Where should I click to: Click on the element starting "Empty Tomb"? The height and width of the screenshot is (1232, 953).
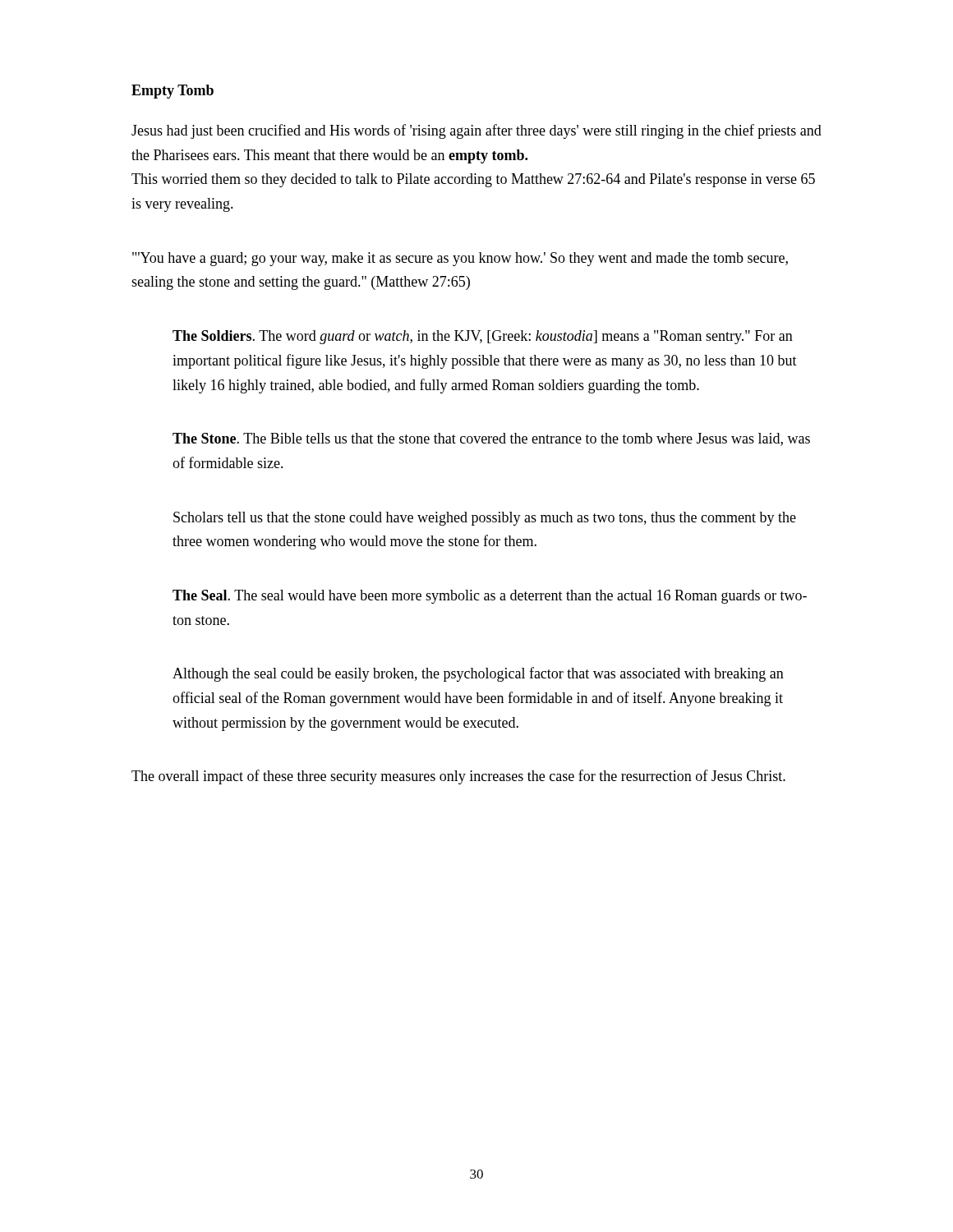tap(173, 90)
